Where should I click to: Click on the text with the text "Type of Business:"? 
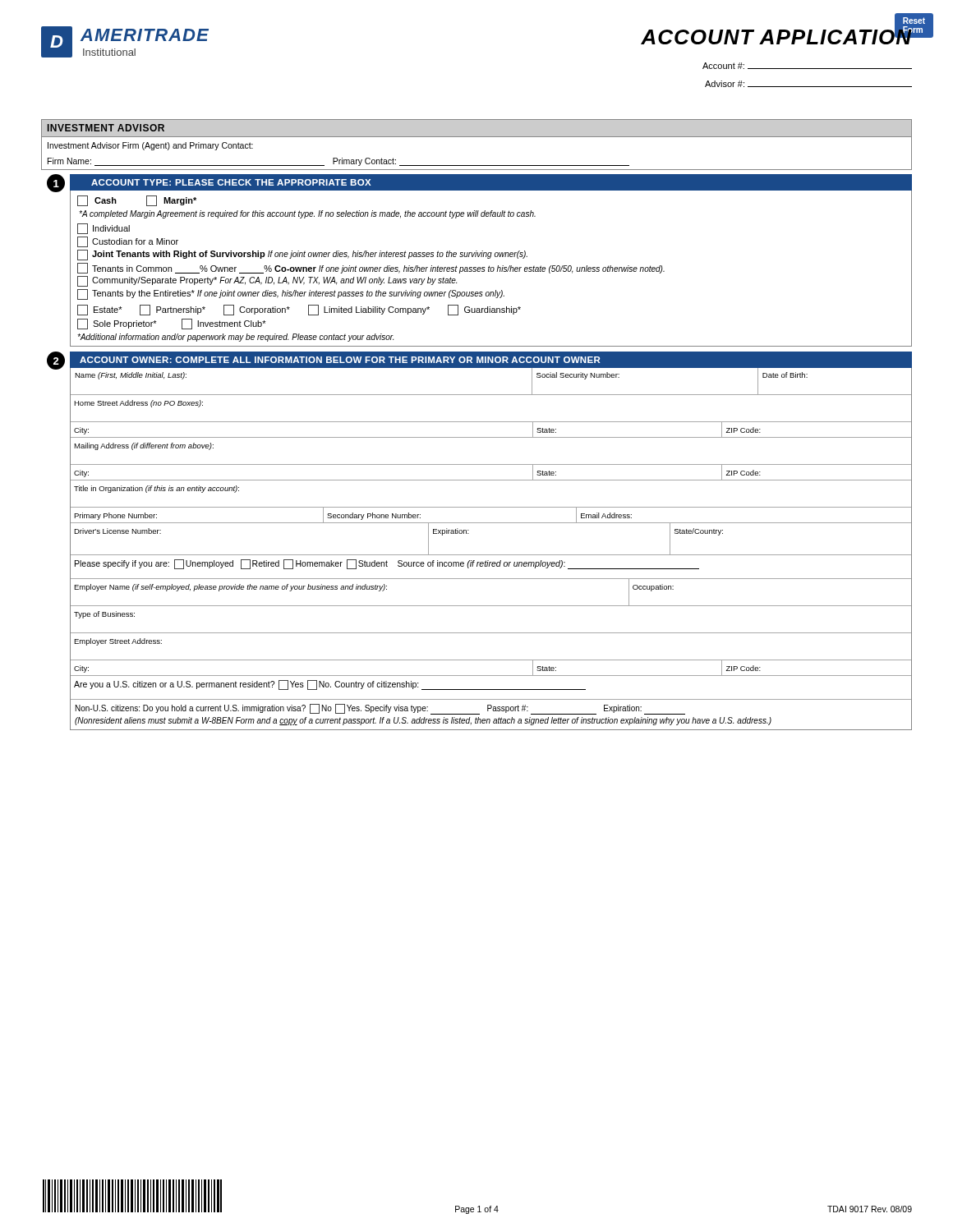pos(105,614)
